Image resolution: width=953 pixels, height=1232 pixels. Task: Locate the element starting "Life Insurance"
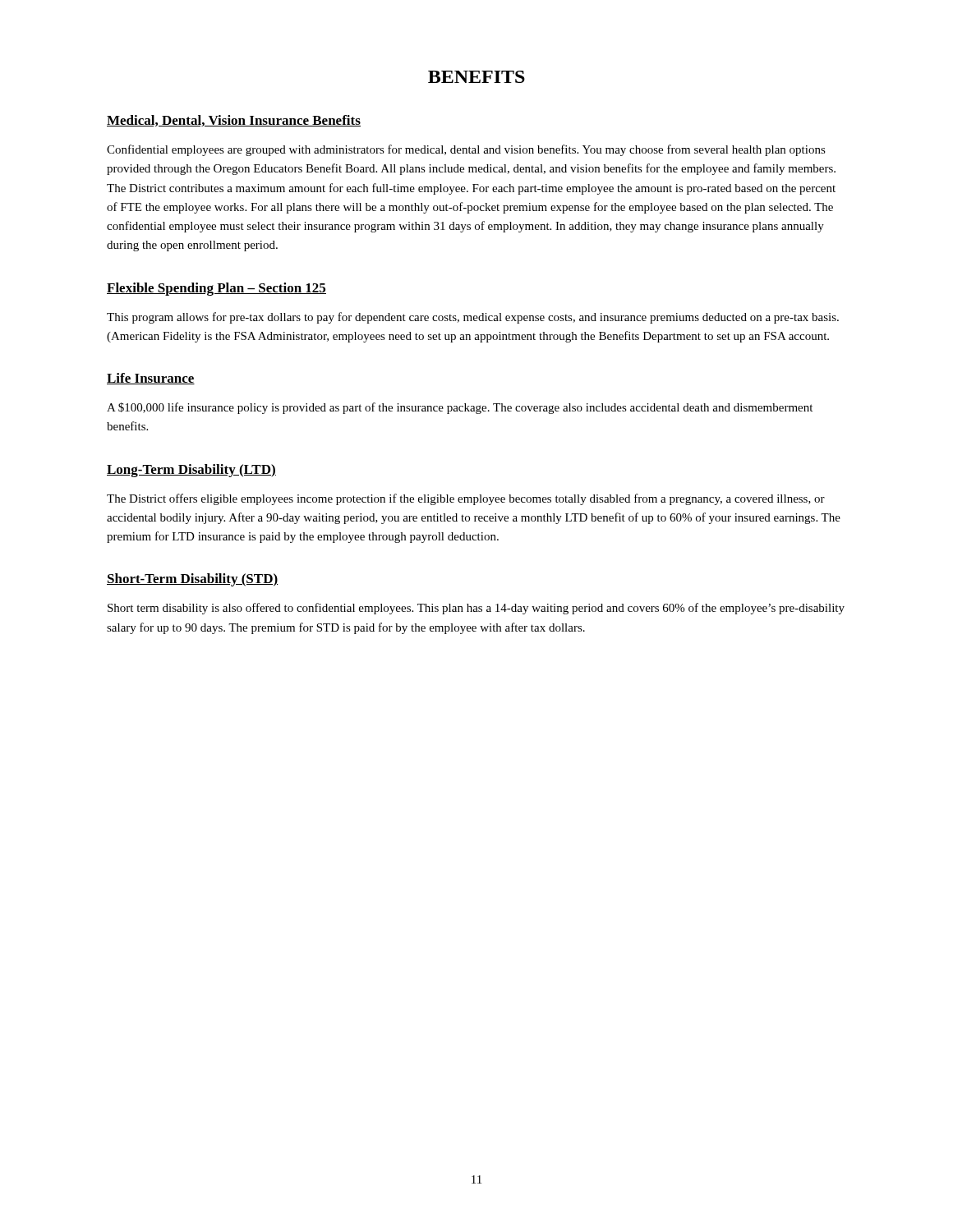pyautogui.click(x=150, y=378)
